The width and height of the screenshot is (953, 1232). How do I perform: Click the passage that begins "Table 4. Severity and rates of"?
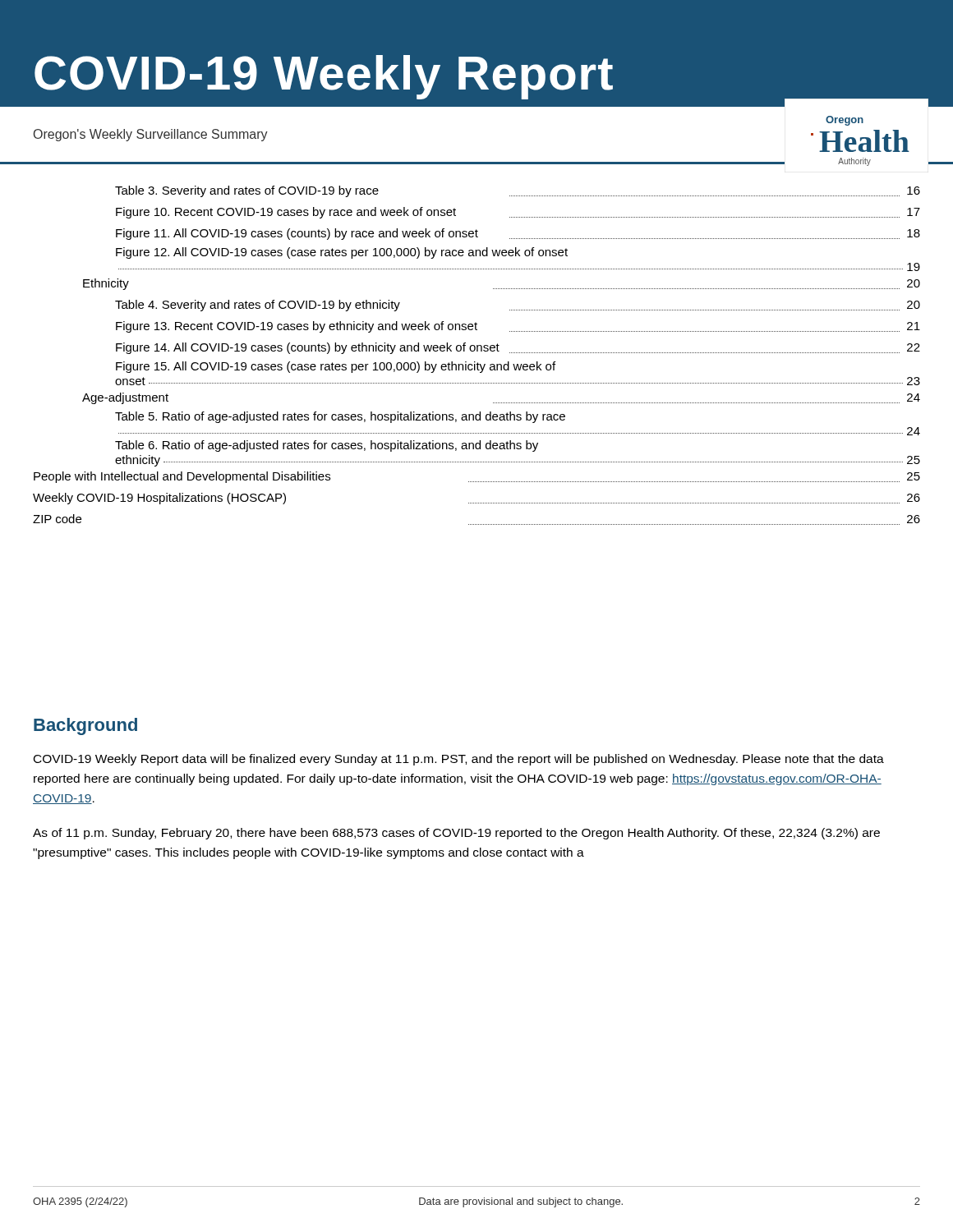[x=518, y=305]
